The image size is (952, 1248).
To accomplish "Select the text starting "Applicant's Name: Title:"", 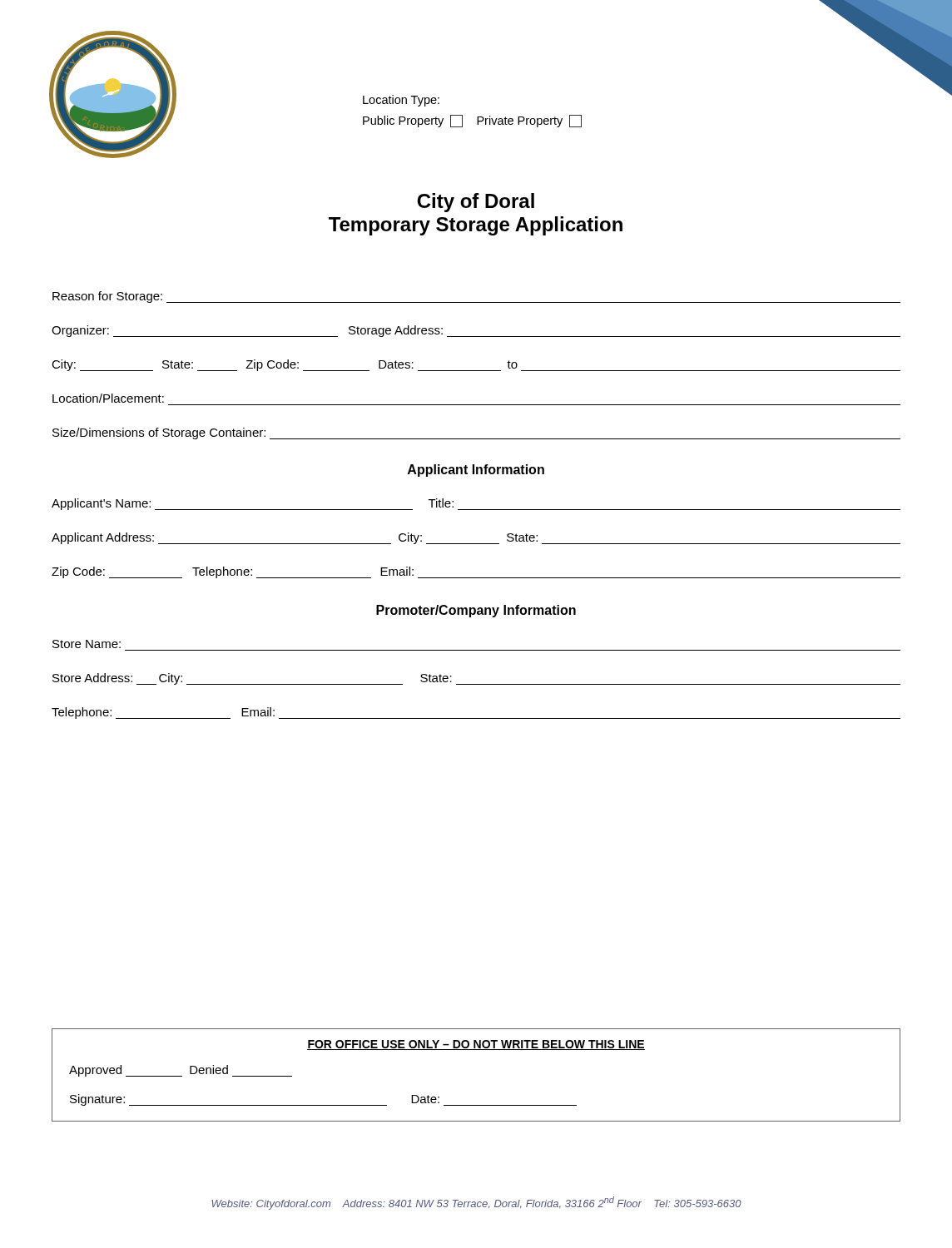I will (x=476, y=502).
